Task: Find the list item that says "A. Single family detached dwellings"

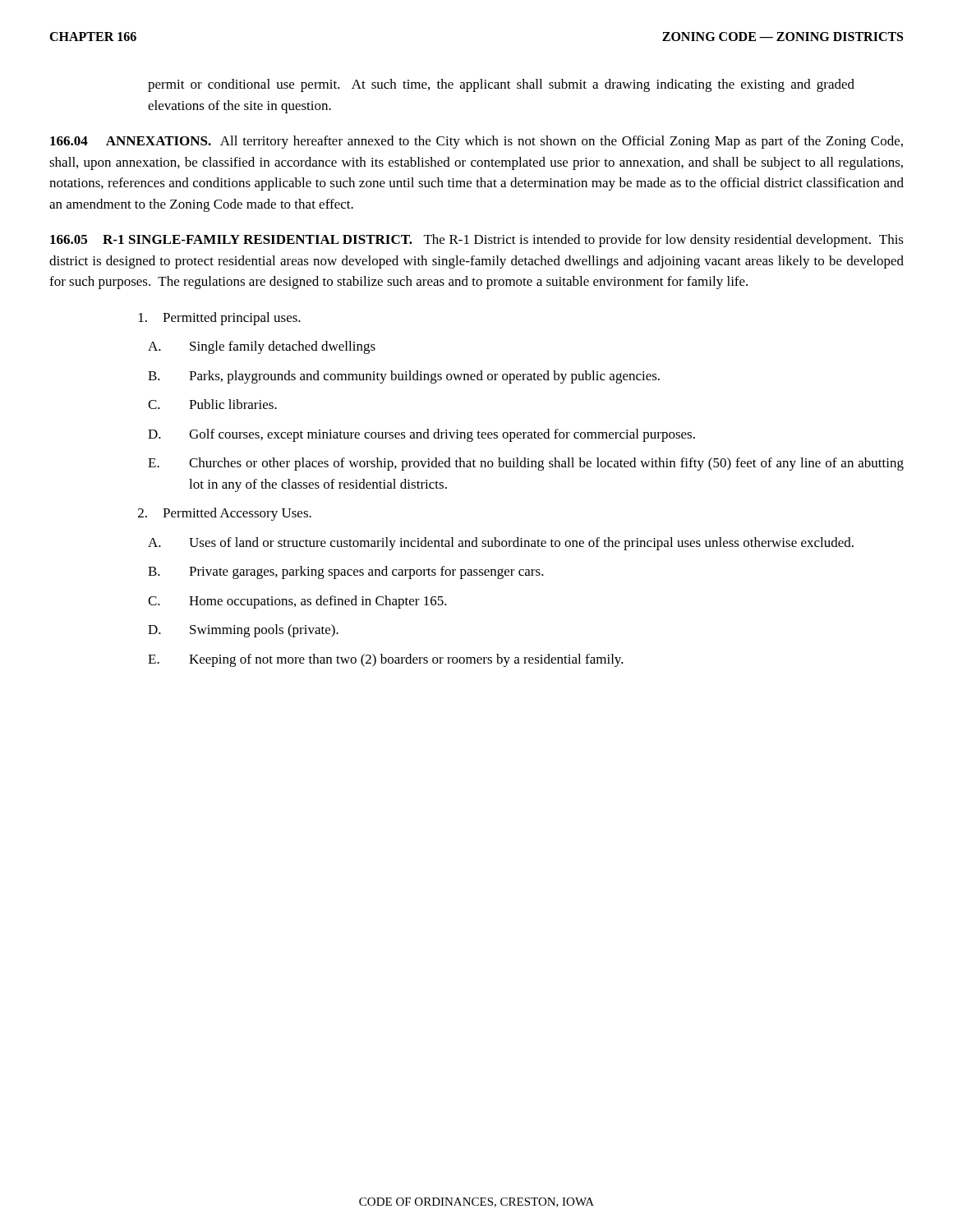Action: [x=262, y=347]
